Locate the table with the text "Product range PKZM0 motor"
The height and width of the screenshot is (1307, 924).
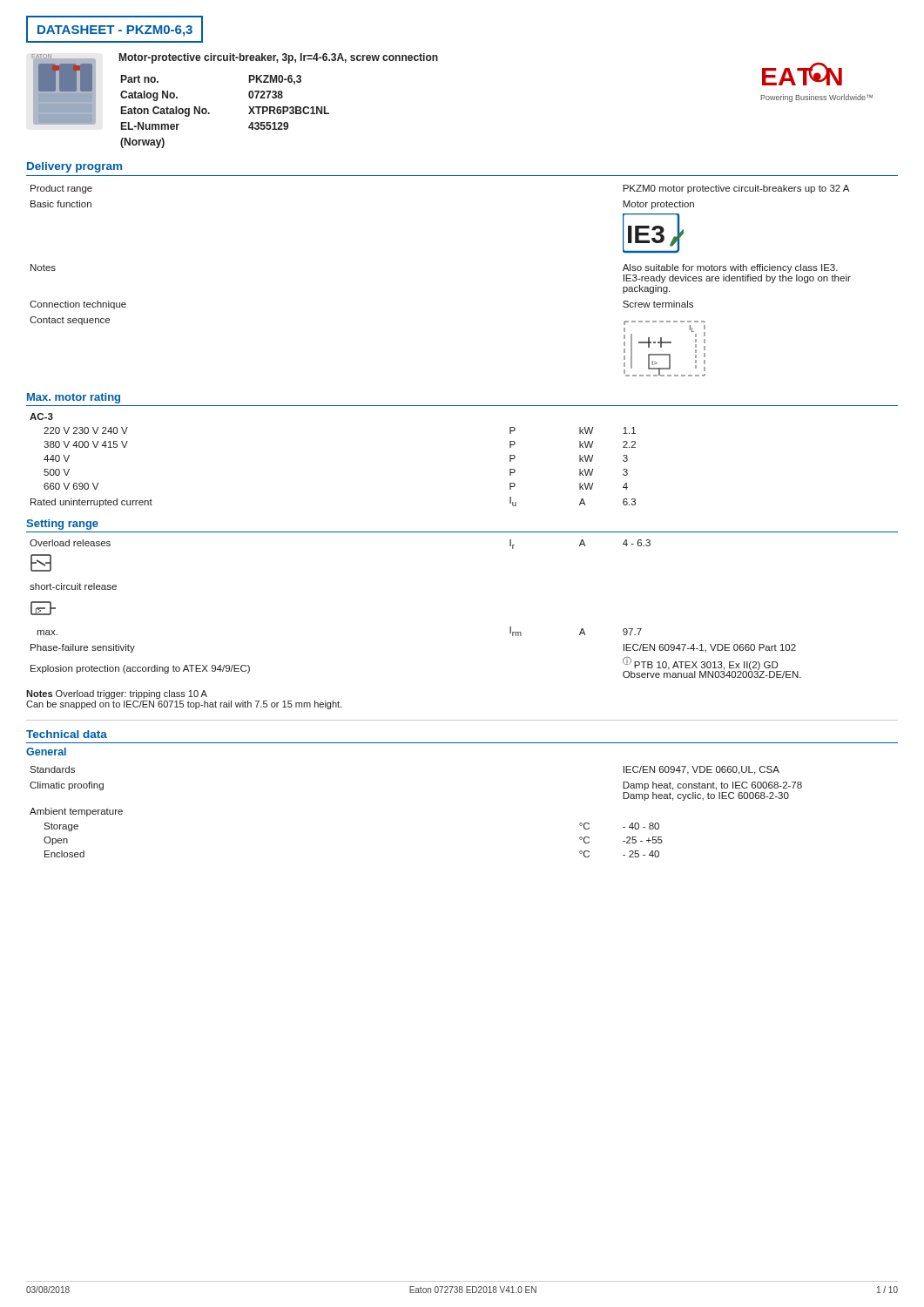[462, 282]
